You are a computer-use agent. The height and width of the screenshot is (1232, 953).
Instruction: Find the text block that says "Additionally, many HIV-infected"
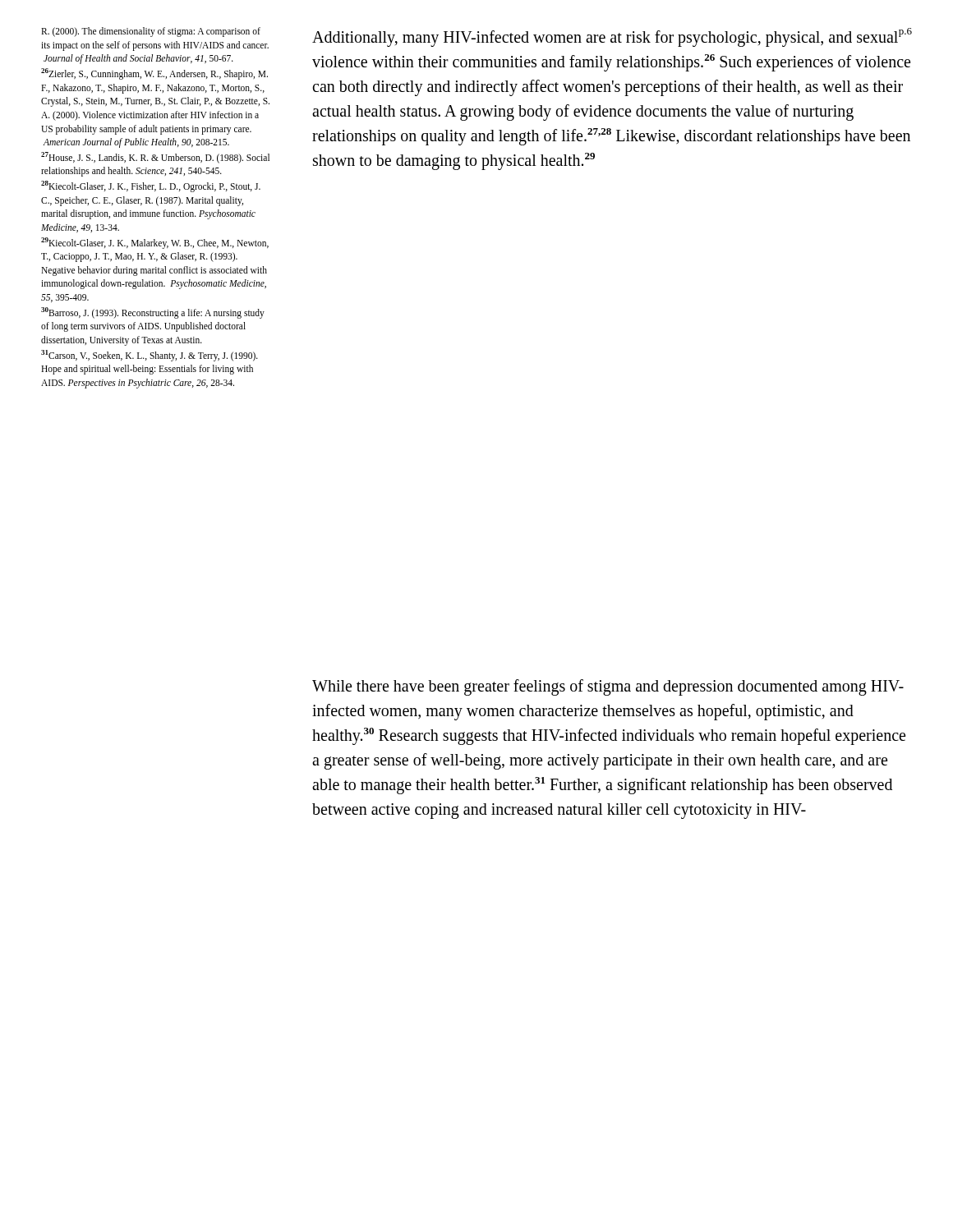click(x=612, y=99)
